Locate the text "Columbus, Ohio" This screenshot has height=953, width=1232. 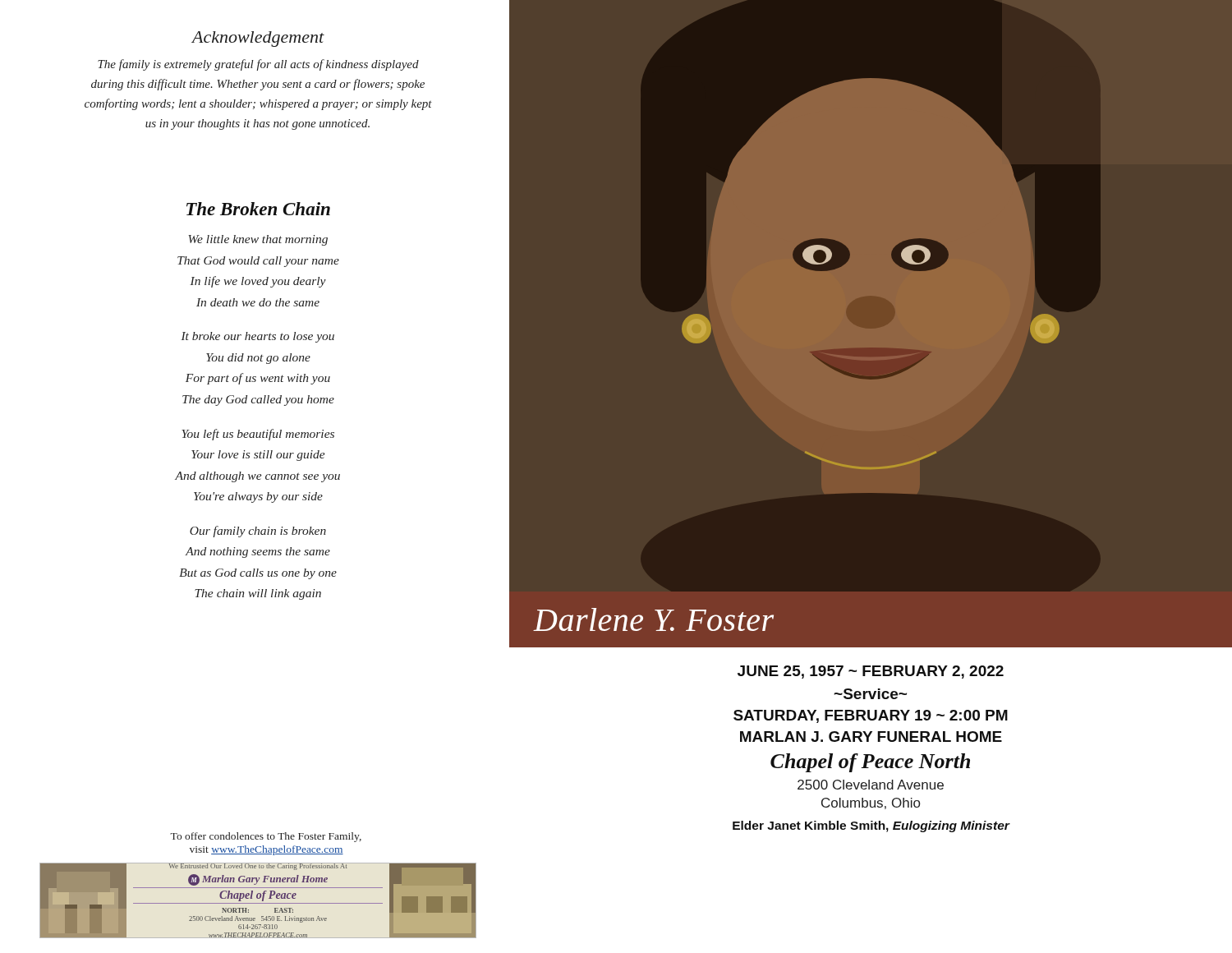871,803
